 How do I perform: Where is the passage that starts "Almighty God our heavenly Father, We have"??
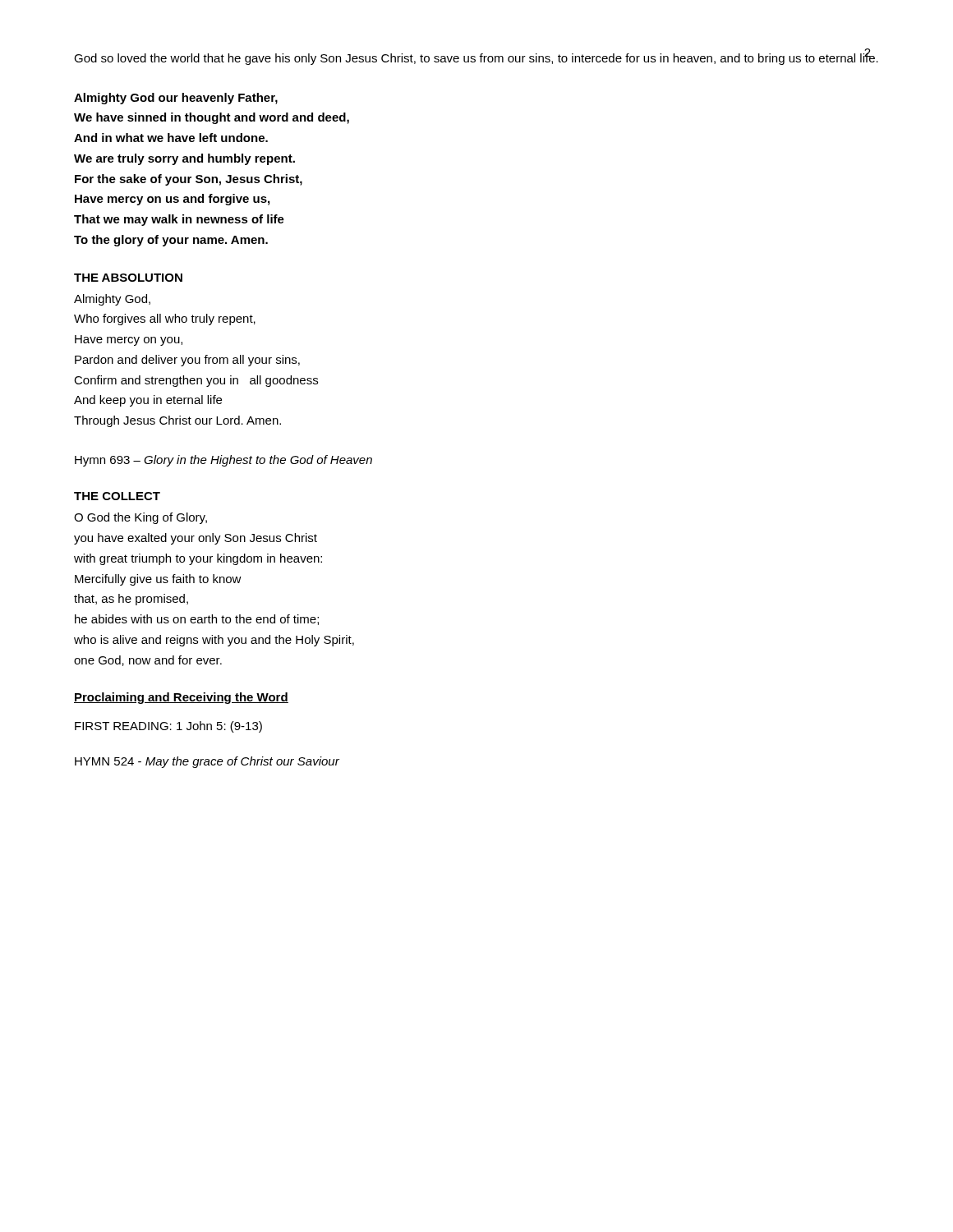click(212, 168)
